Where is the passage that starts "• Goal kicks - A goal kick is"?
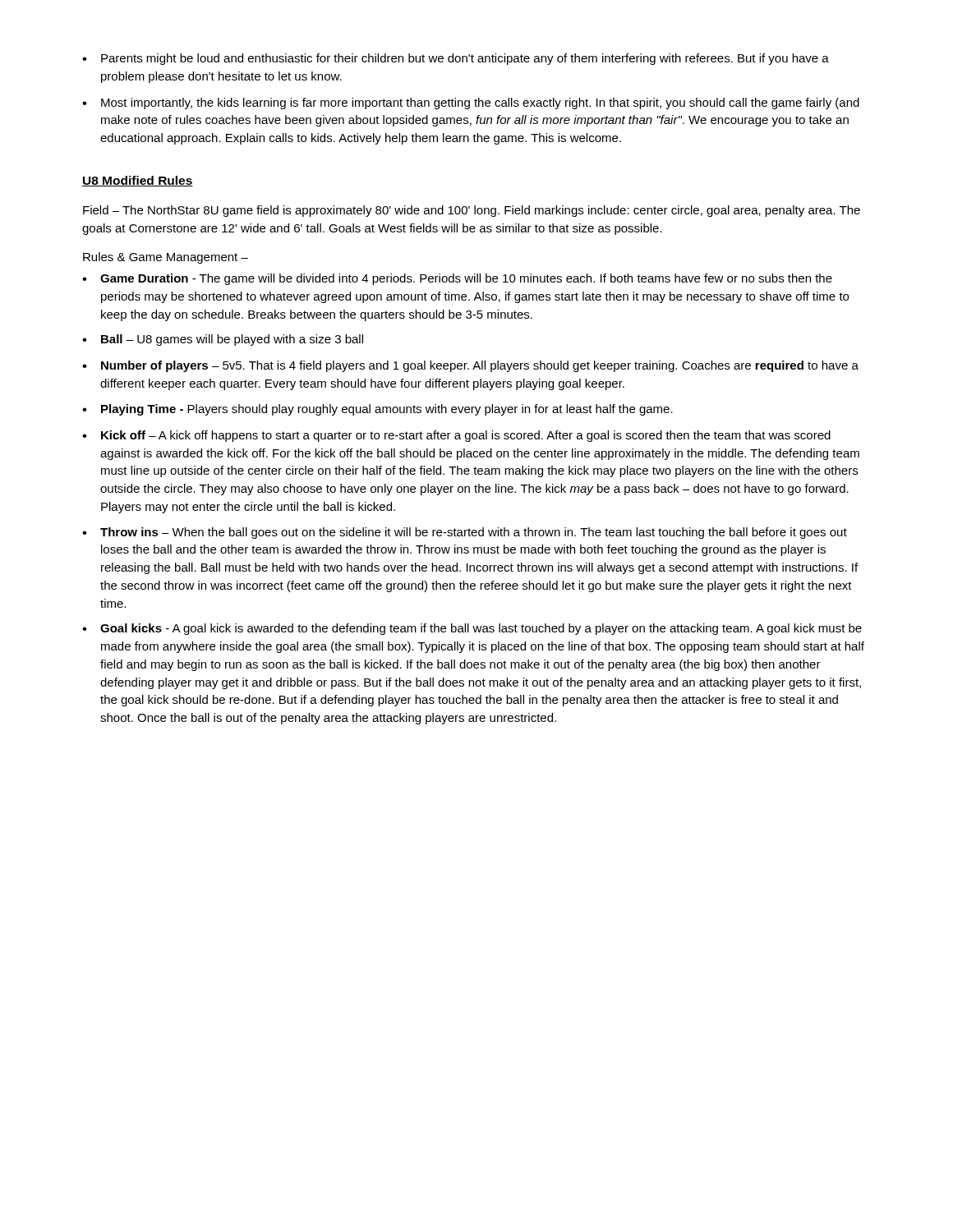 (x=476, y=673)
